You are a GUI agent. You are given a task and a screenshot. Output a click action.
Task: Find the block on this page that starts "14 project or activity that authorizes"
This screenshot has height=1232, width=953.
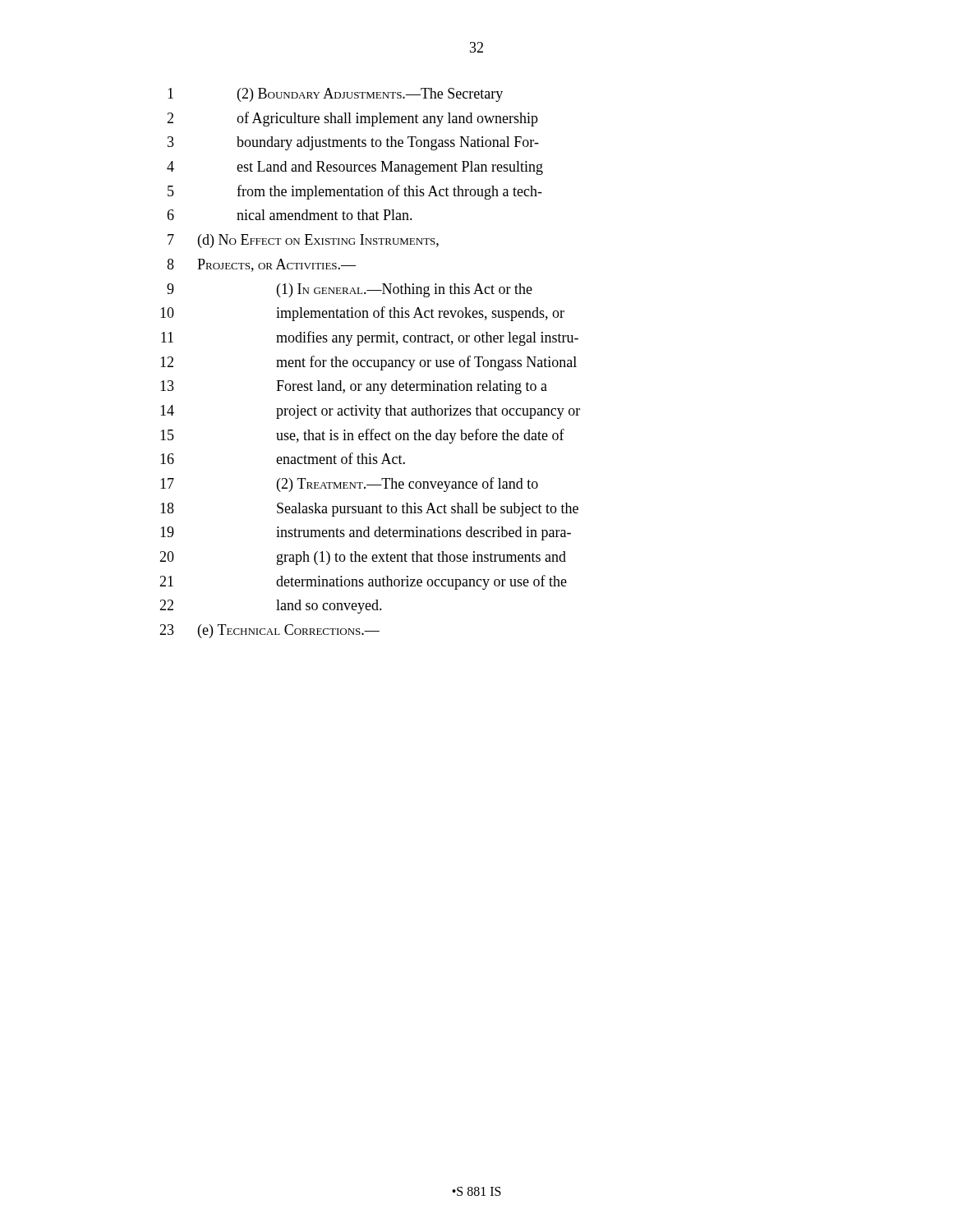(493, 411)
